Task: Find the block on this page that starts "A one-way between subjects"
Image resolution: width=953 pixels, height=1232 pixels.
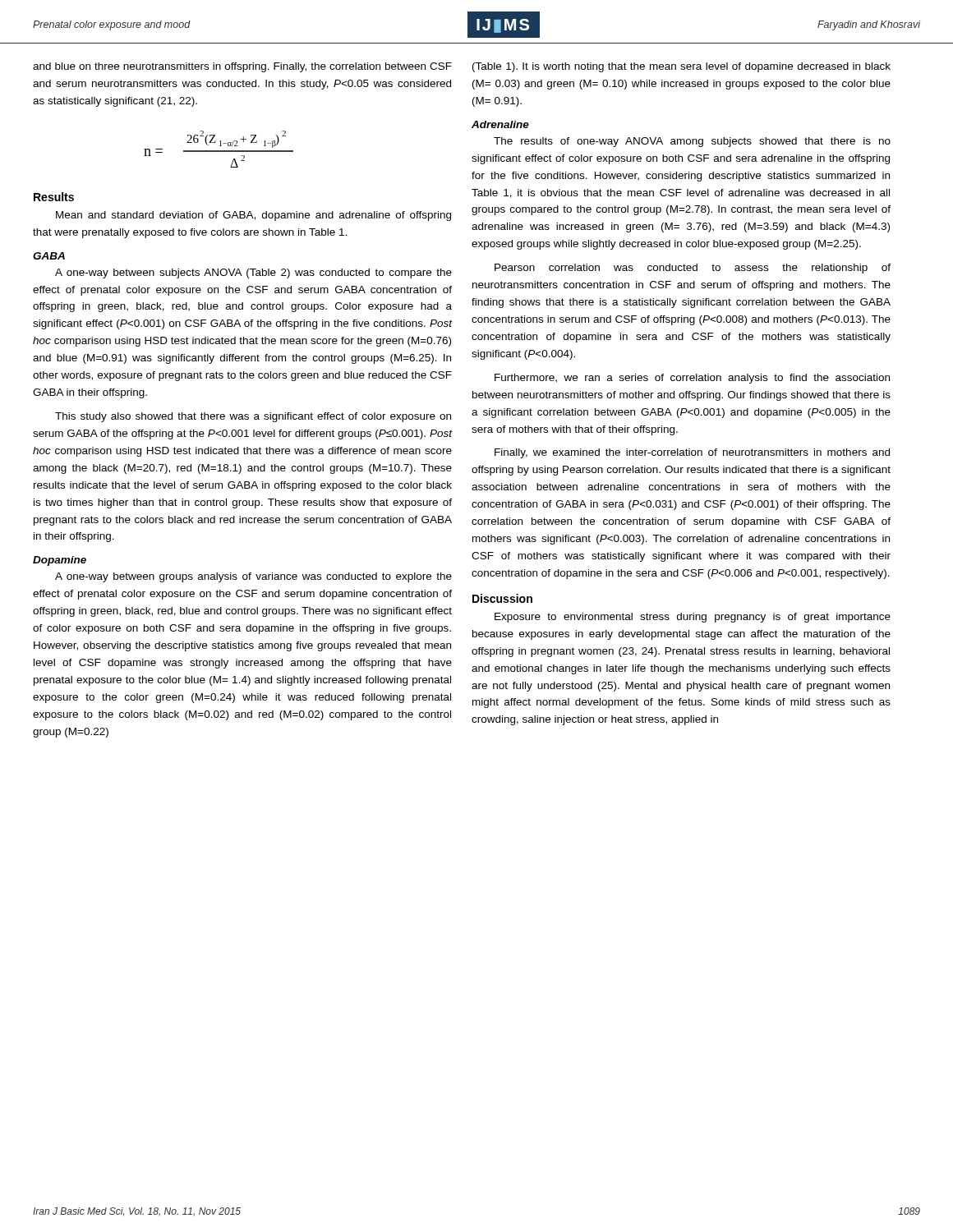Action: pyautogui.click(x=242, y=332)
